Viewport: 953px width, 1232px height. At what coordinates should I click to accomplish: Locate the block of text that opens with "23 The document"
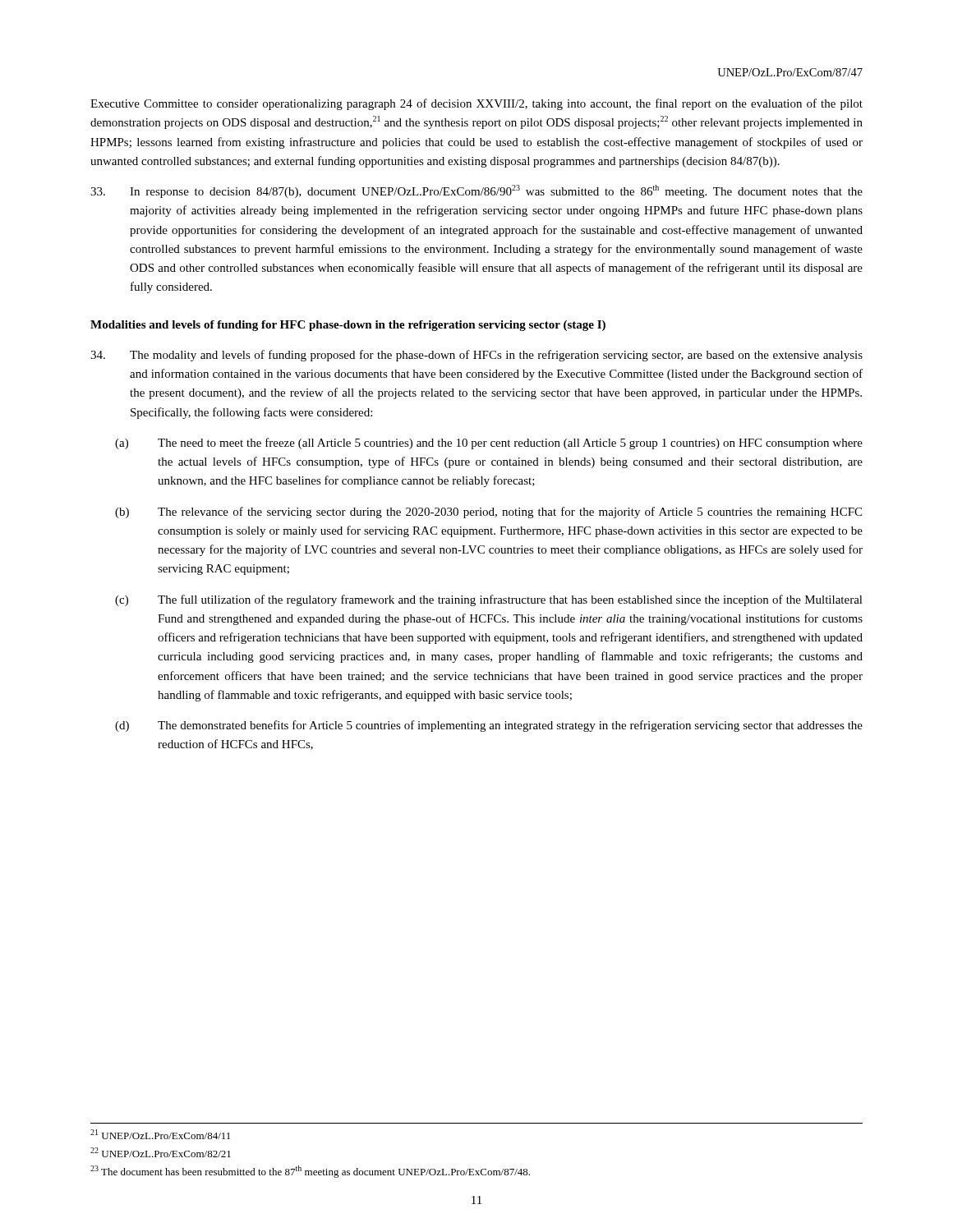coord(311,1171)
